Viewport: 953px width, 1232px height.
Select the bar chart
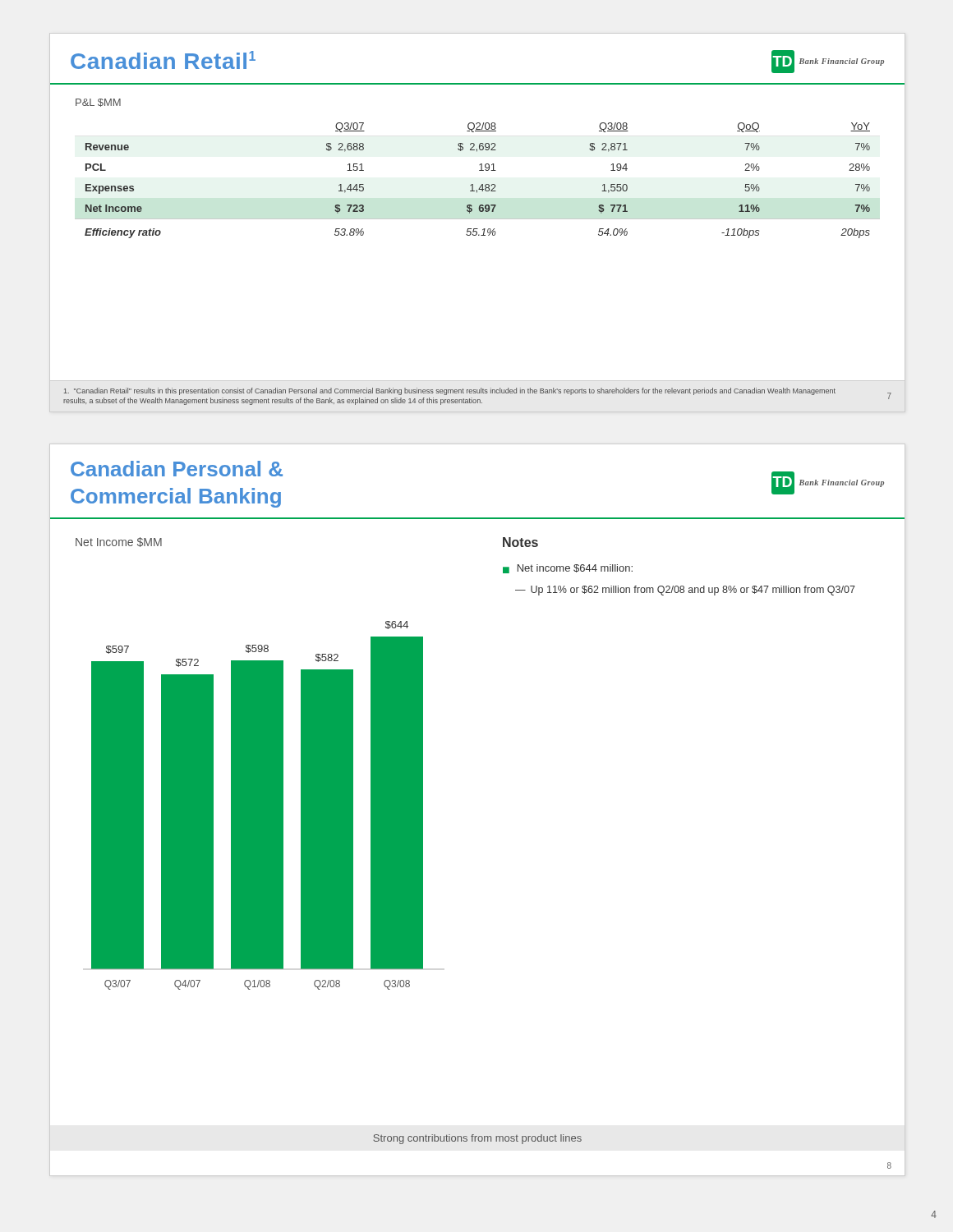tap(272, 790)
